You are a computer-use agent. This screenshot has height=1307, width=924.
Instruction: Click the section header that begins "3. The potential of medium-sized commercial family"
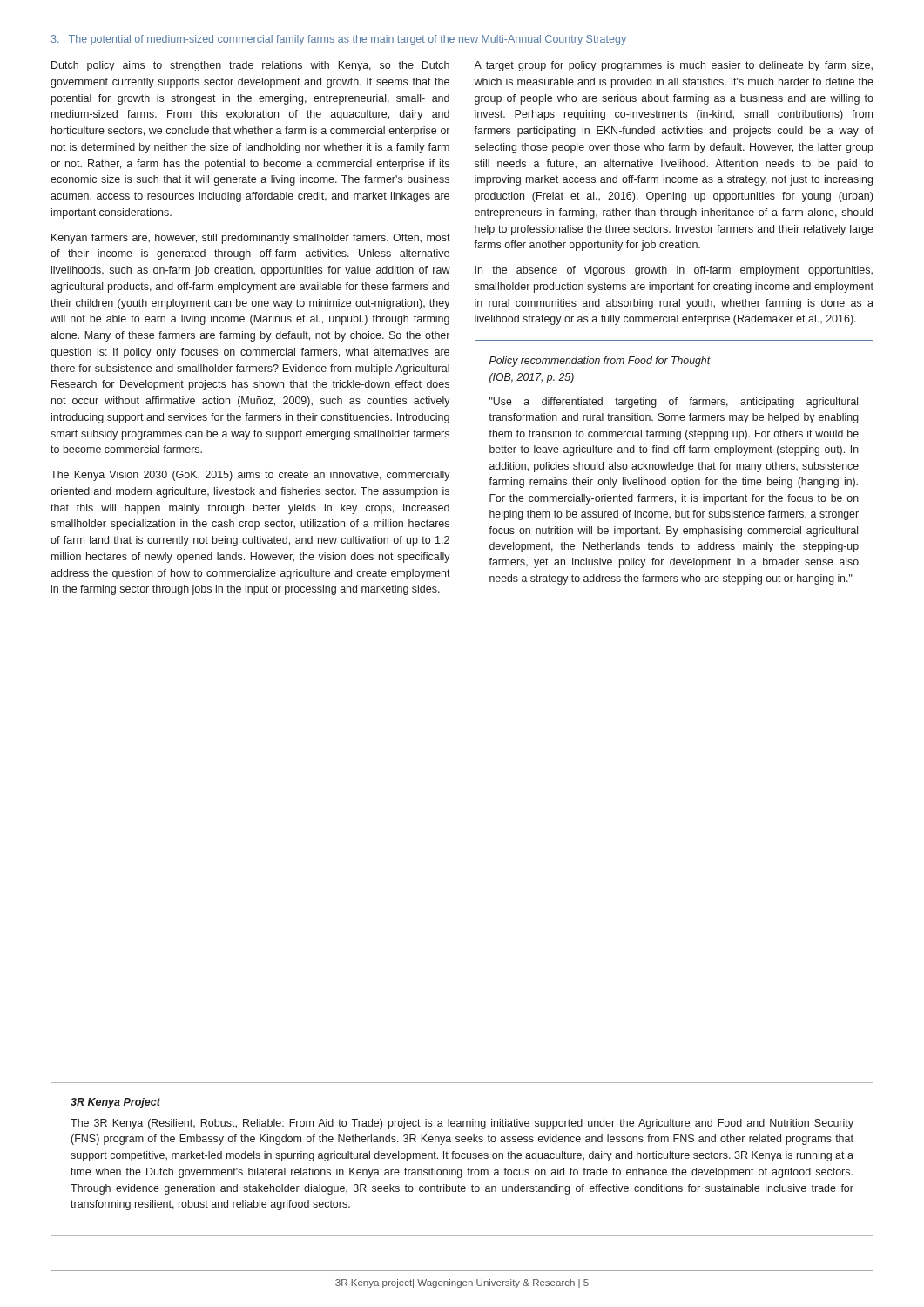(338, 39)
